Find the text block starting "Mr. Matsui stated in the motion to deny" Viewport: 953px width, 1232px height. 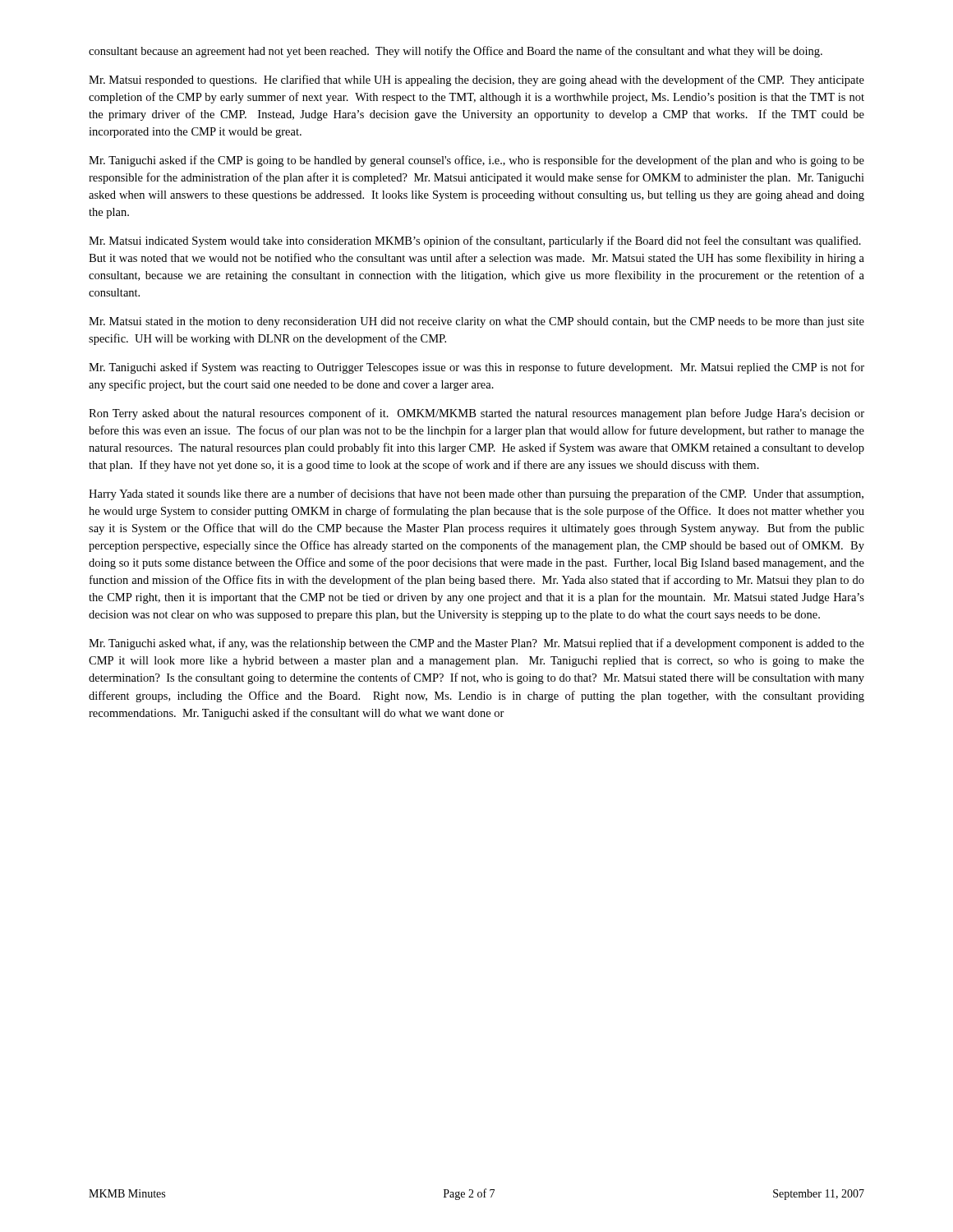pyautogui.click(x=476, y=330)
